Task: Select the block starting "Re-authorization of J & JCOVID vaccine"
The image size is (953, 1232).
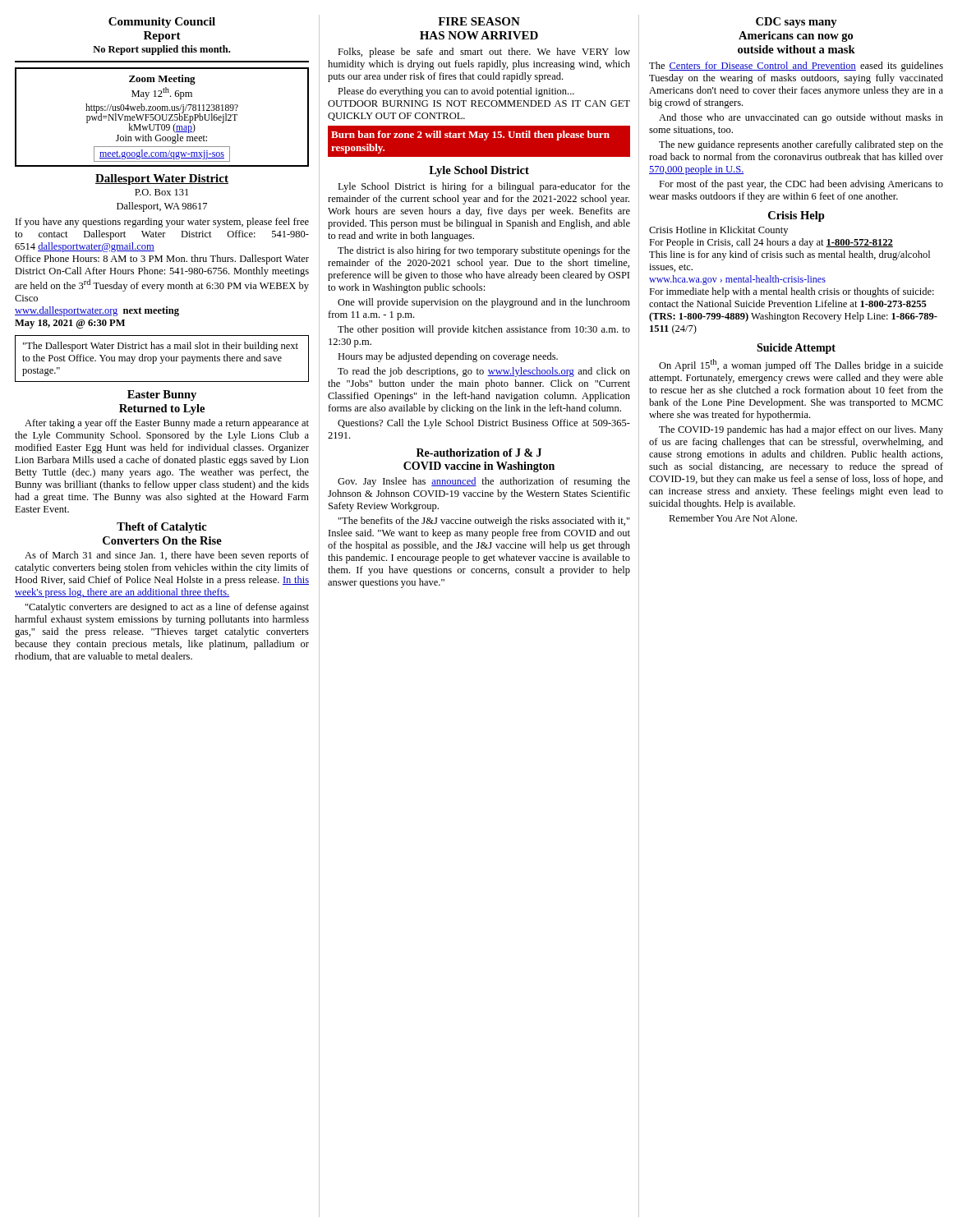Action: [479, 460]
